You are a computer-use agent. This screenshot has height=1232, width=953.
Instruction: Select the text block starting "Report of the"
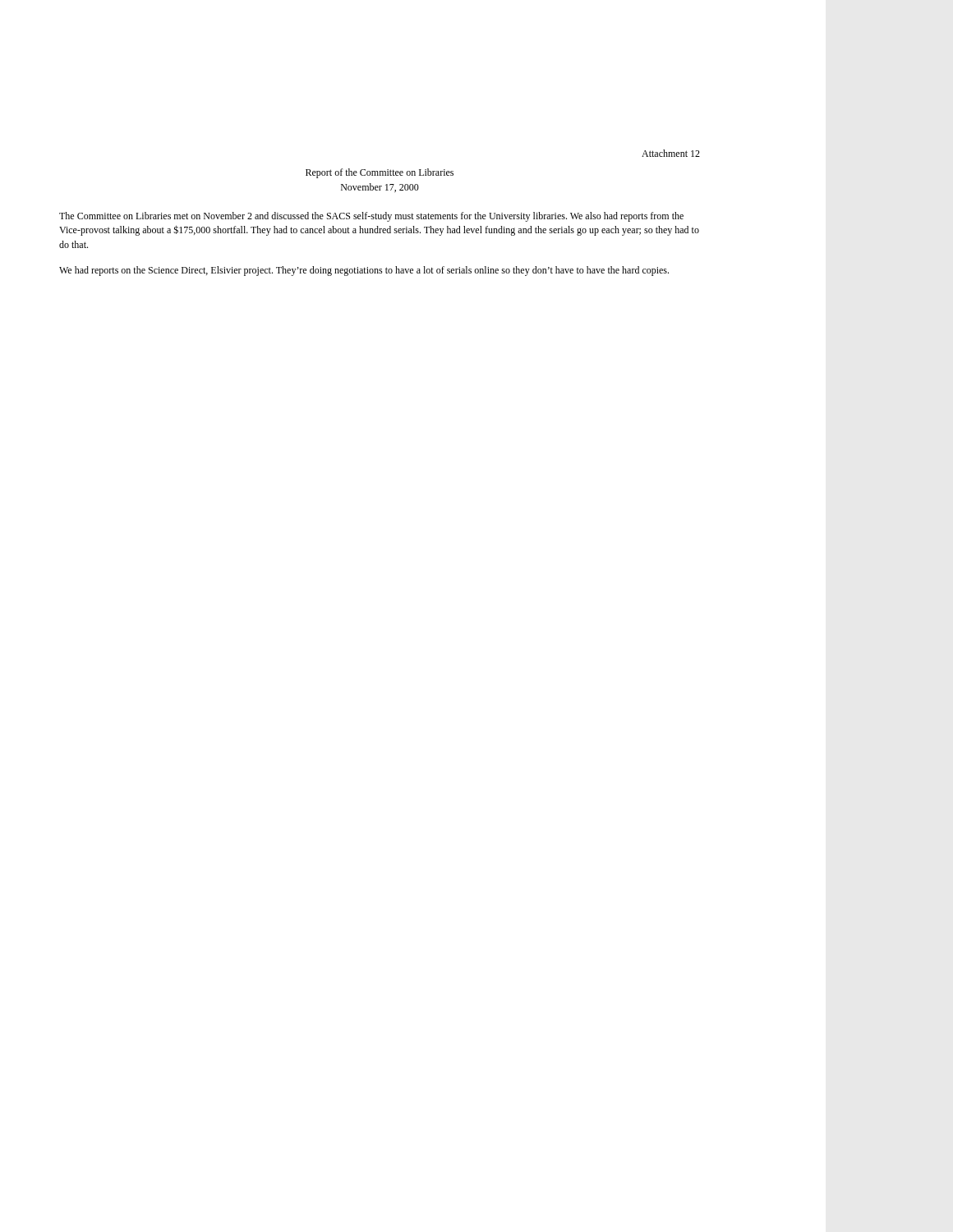(x=380, y=180)
